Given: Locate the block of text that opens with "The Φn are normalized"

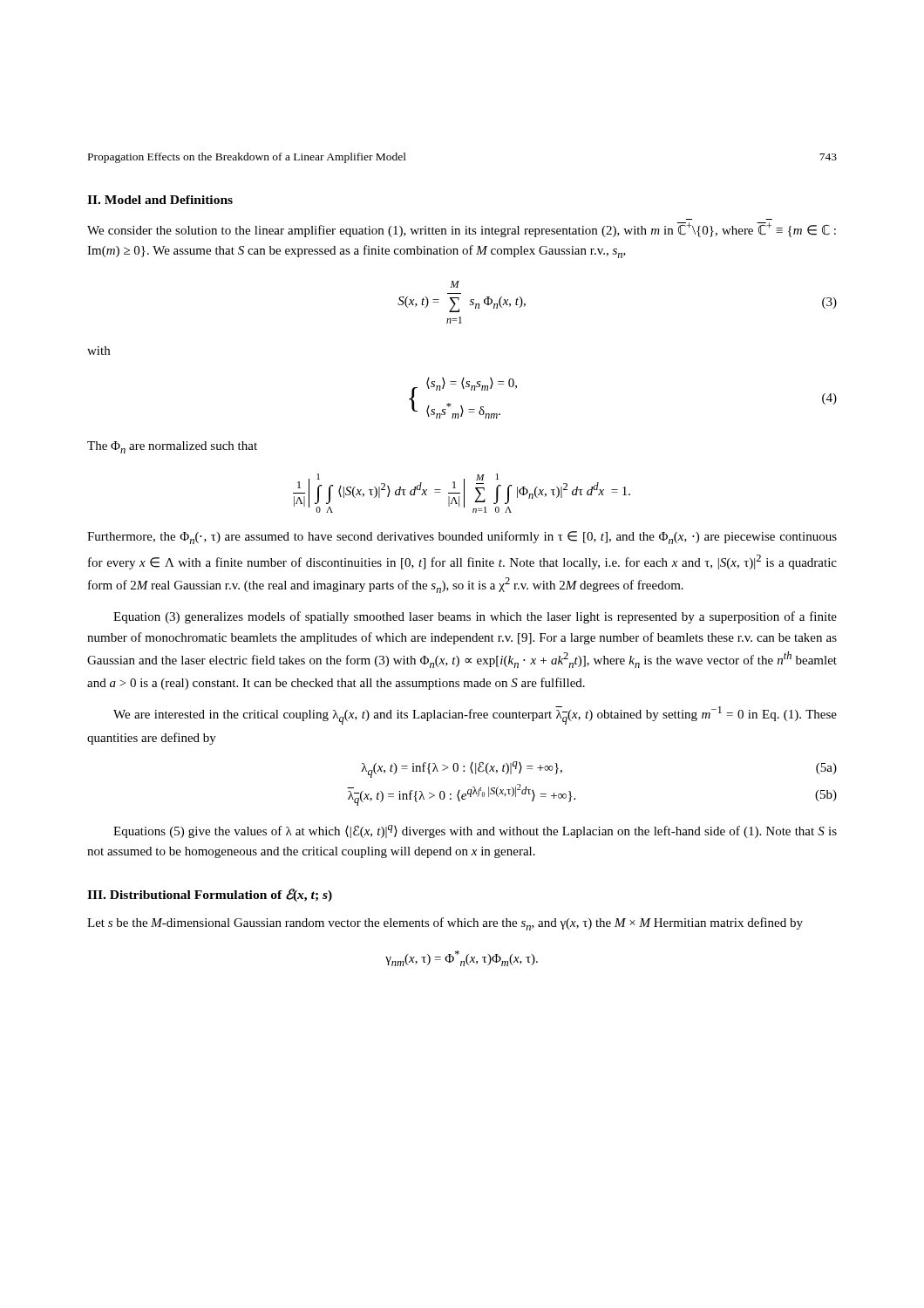Looking at the screenshot, I should click(x=172, y=447).
